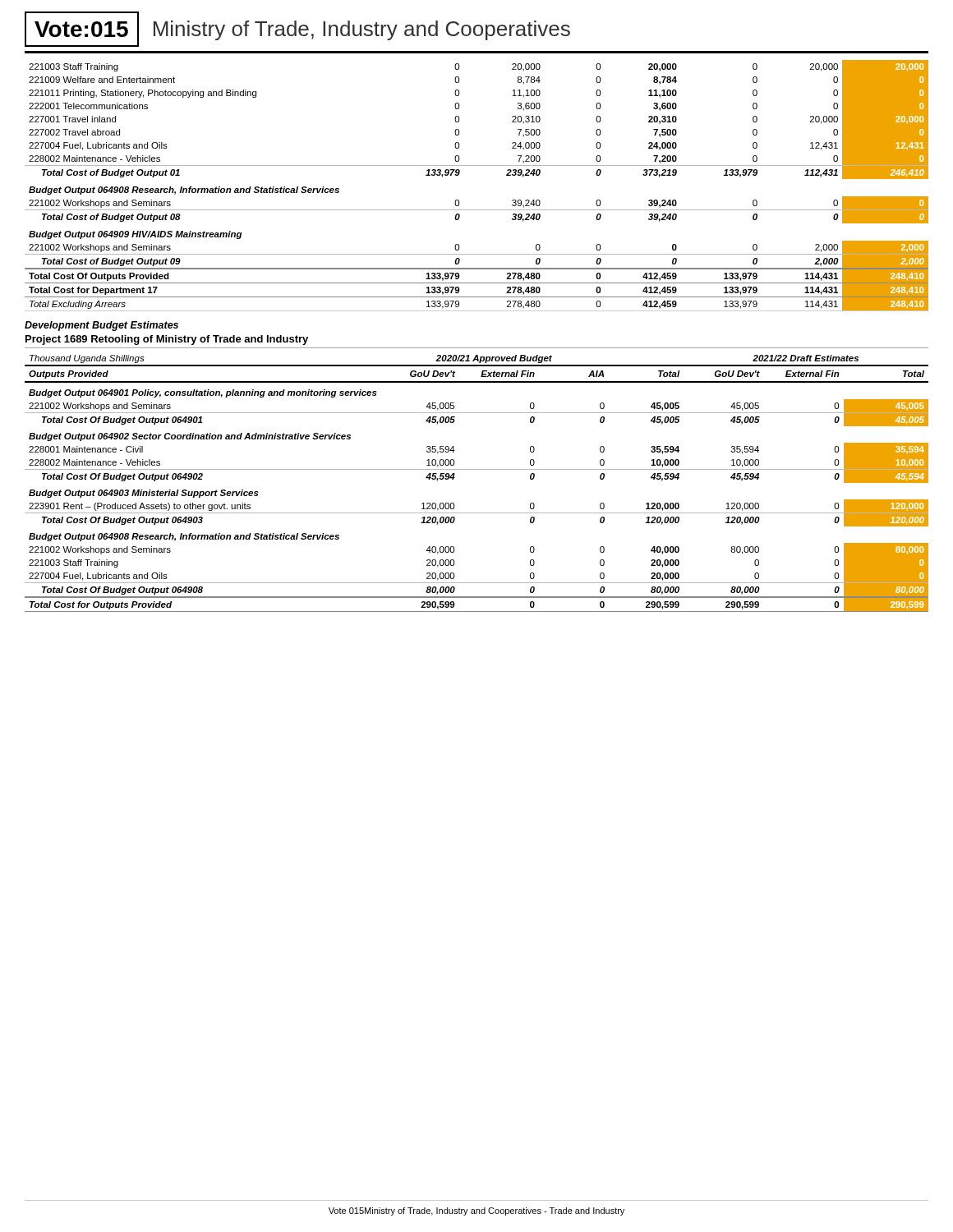Click on the table containing "223901 Rent – (Produced Assets)"
Image resolution: width=953 pixels, height=1232 pixels.
pos(476,482)
